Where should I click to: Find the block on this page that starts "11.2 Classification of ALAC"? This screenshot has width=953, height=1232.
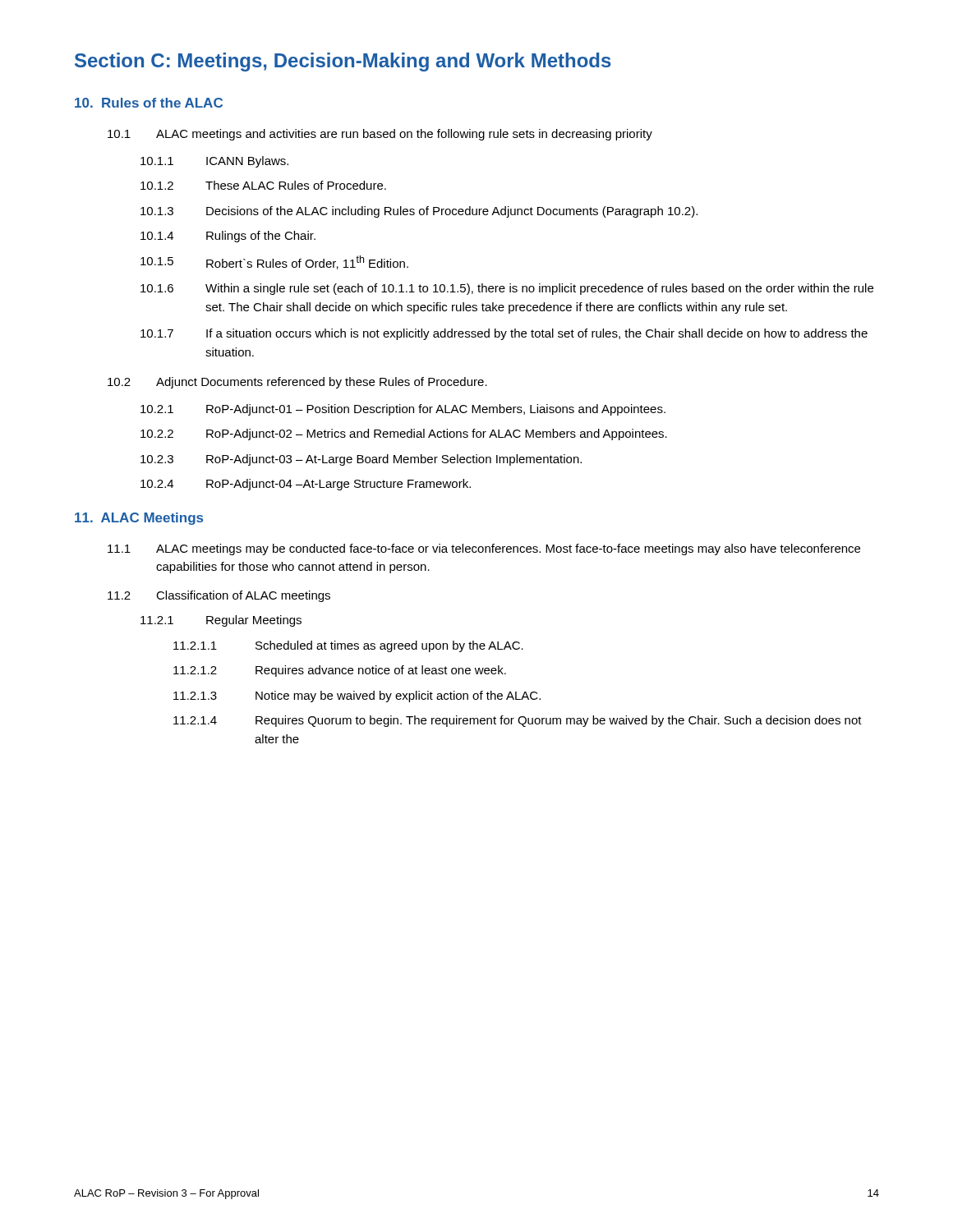[x=219, y=596]
